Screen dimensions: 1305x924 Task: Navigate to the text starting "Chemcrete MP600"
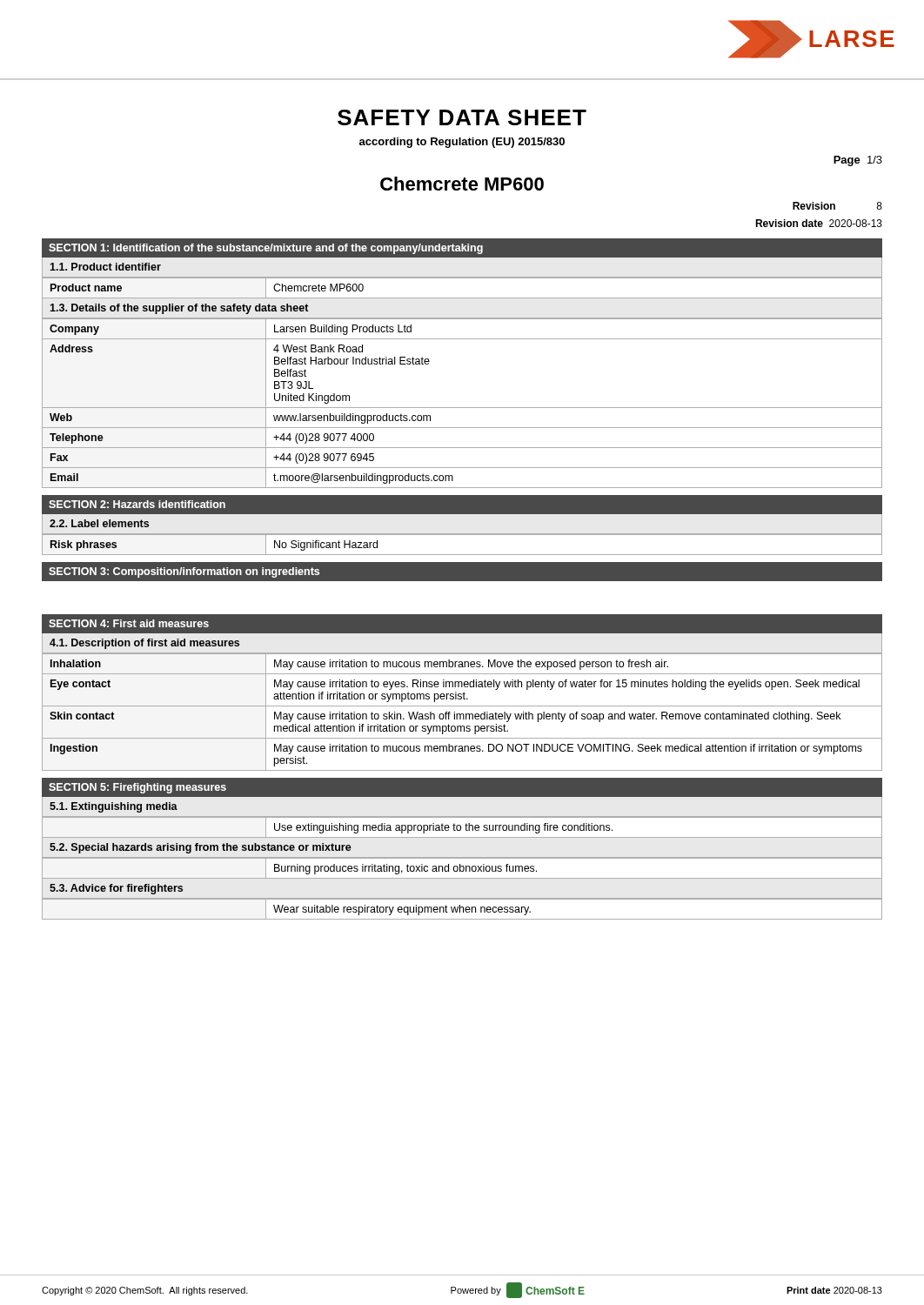(x=462, y=184)
